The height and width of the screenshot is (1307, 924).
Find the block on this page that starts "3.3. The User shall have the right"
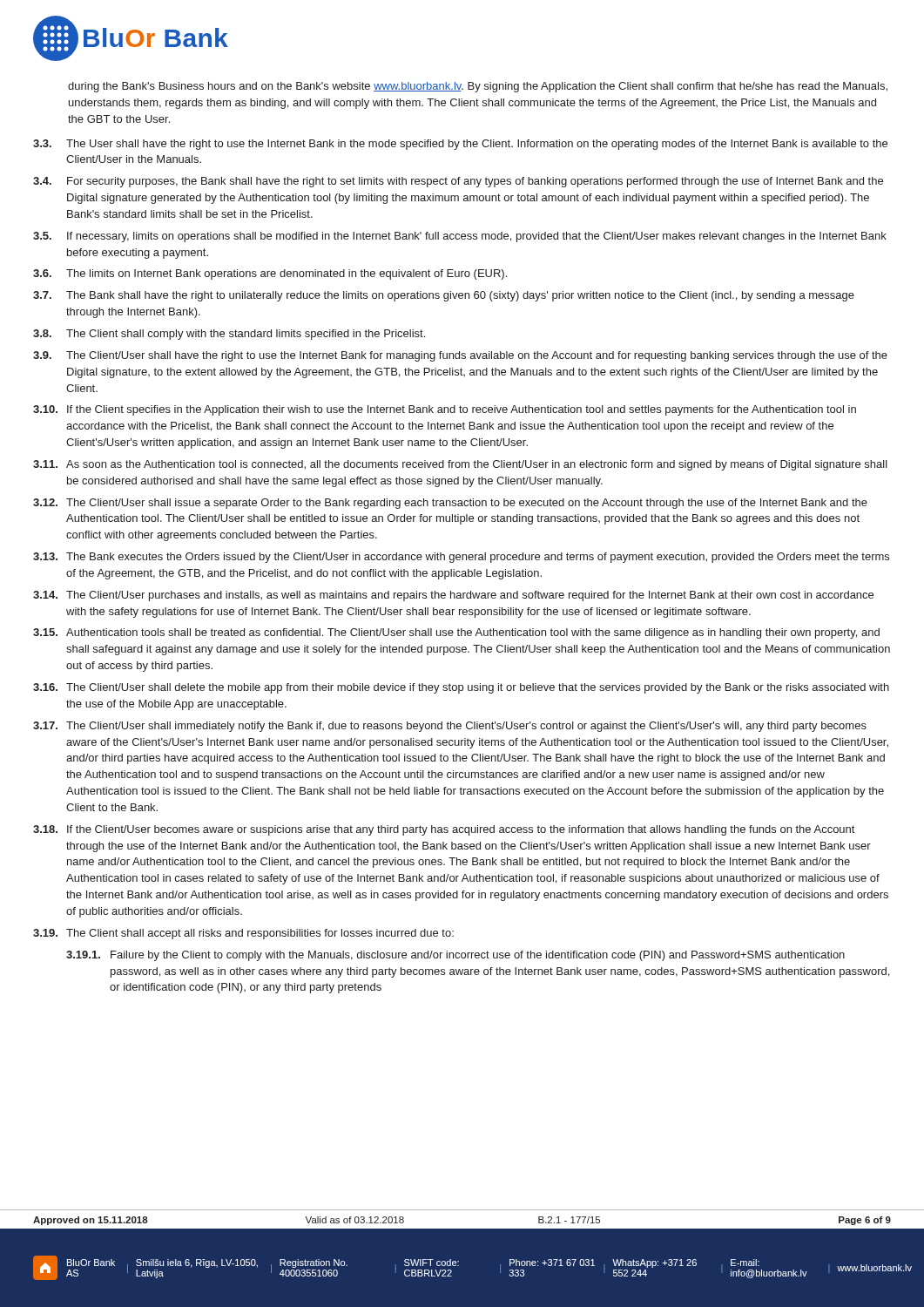point(462,152)
